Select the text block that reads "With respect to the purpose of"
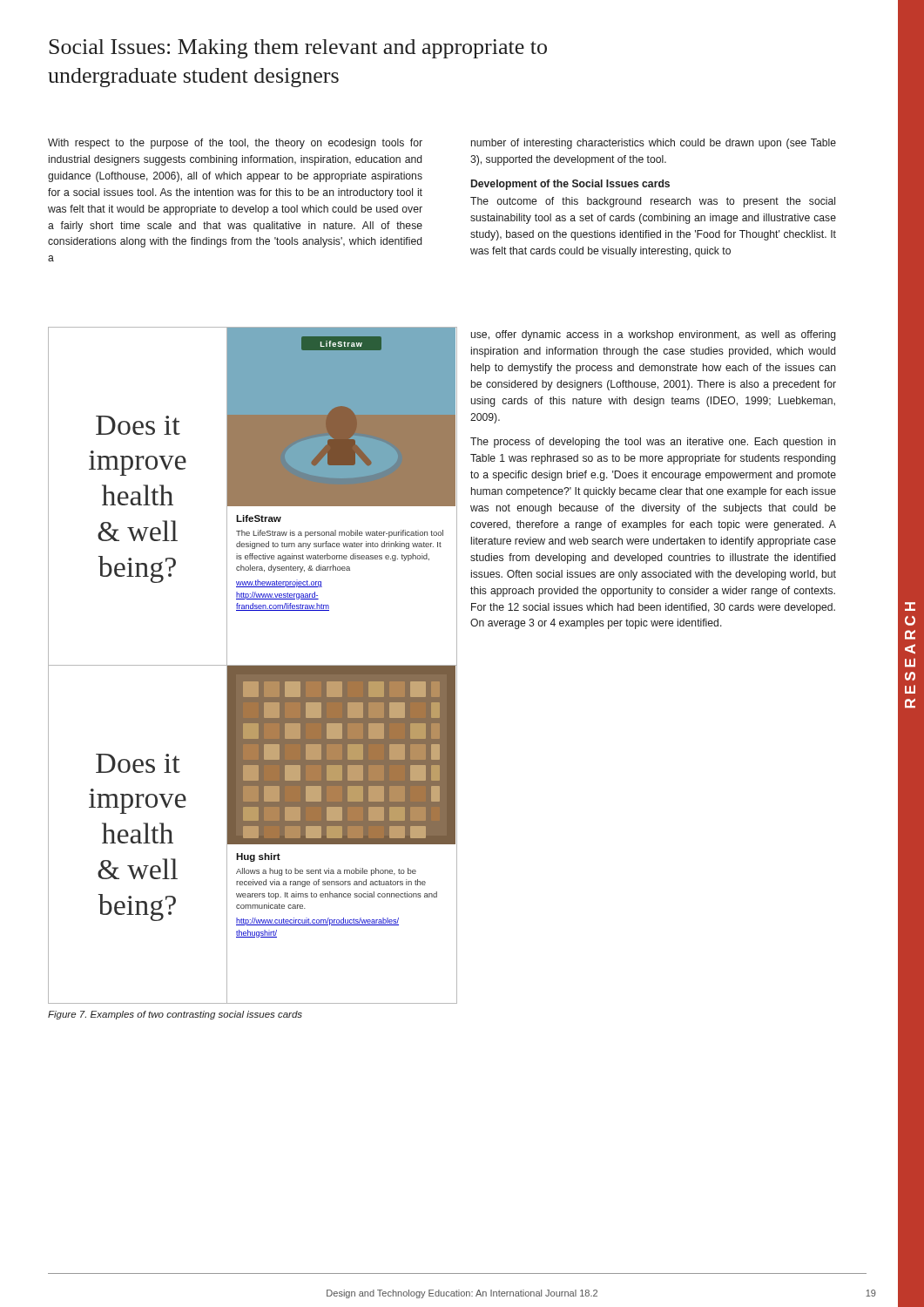The image size is (924, 1307). pos(235,201)
